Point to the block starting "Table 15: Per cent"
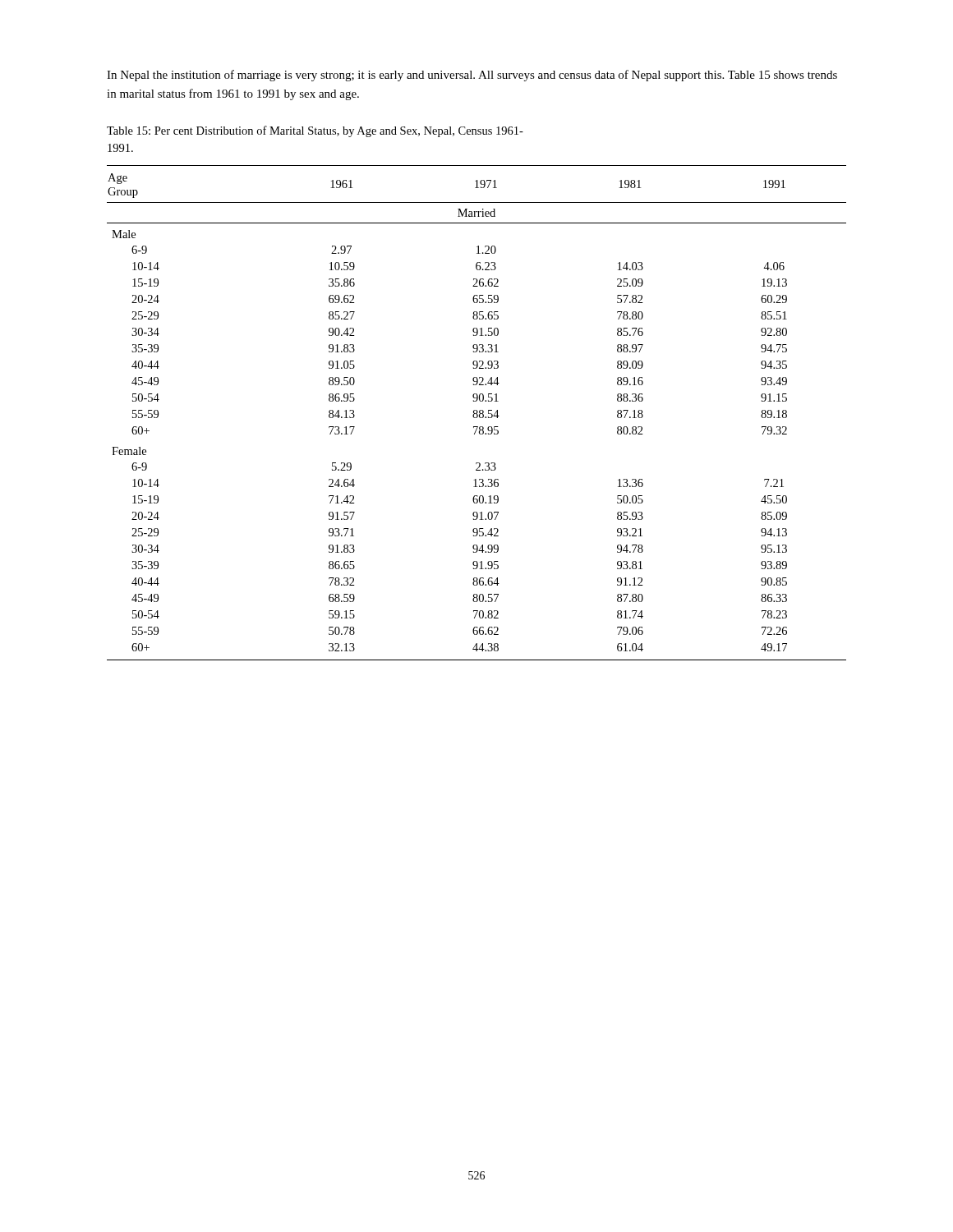This screenshot has height=1232, width=953. point(315,139)
